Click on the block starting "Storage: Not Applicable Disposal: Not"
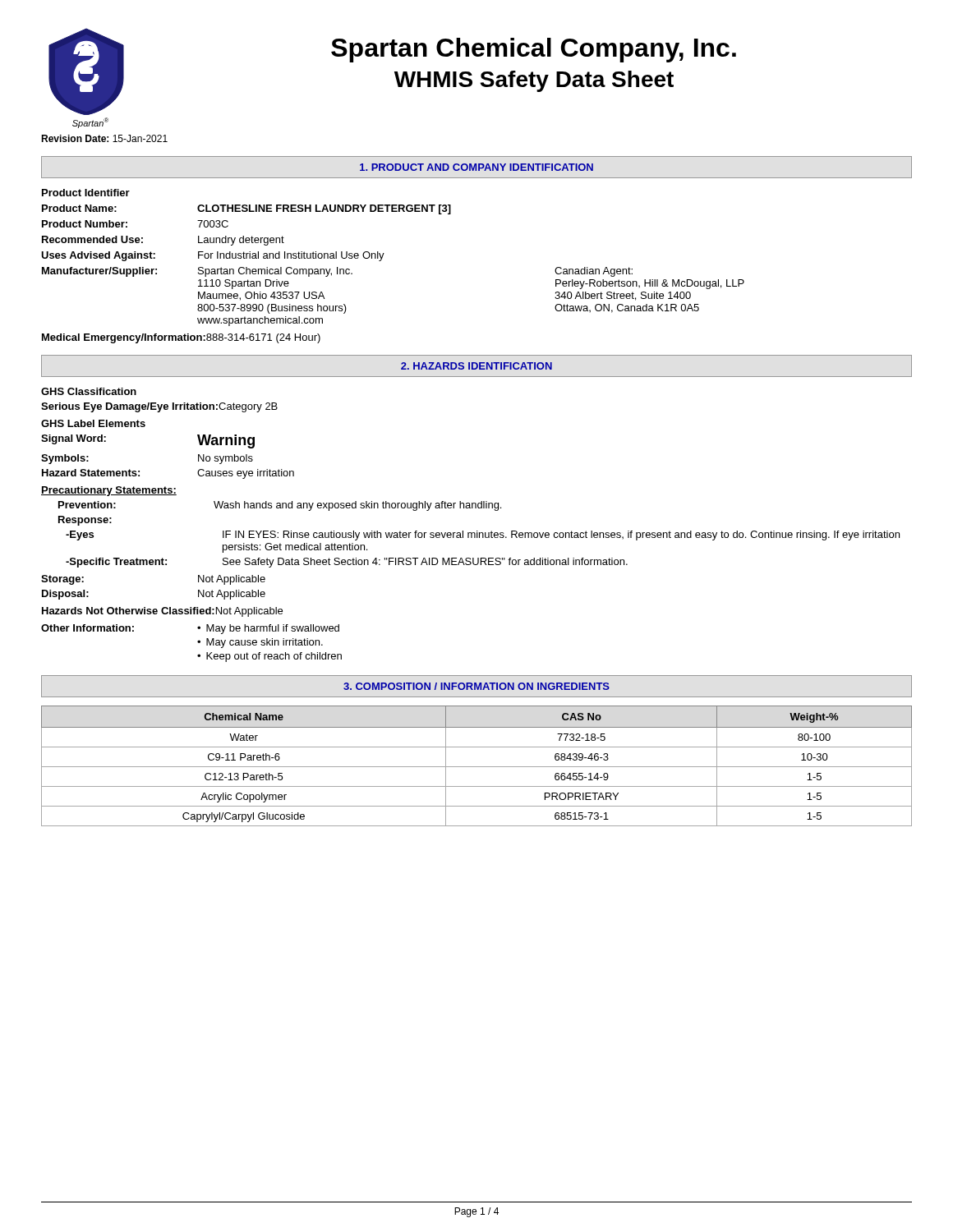The width and height of the screenshot is (953, 1232). 69,579
